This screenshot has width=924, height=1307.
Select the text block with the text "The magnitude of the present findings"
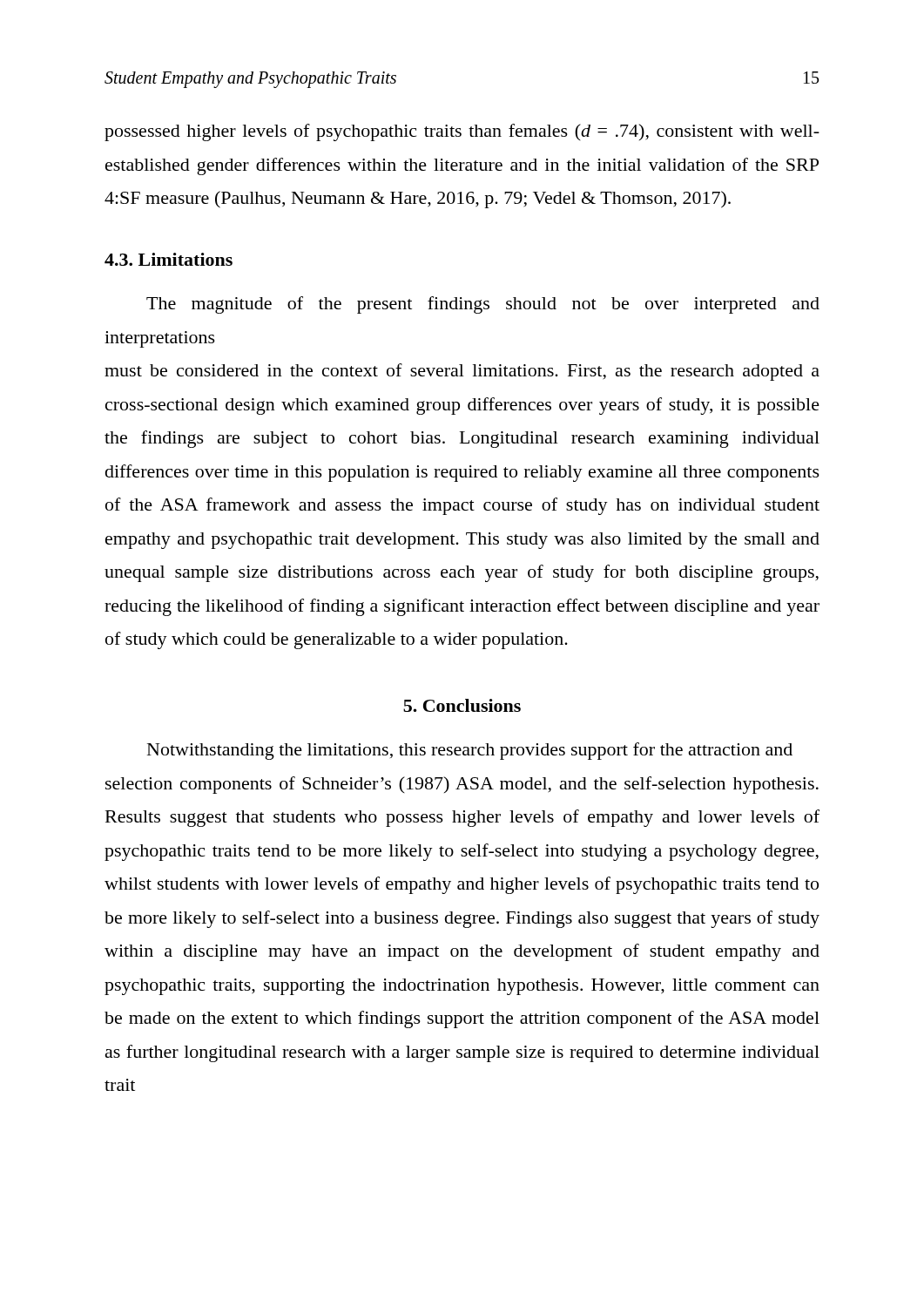[x=462, y=468]
